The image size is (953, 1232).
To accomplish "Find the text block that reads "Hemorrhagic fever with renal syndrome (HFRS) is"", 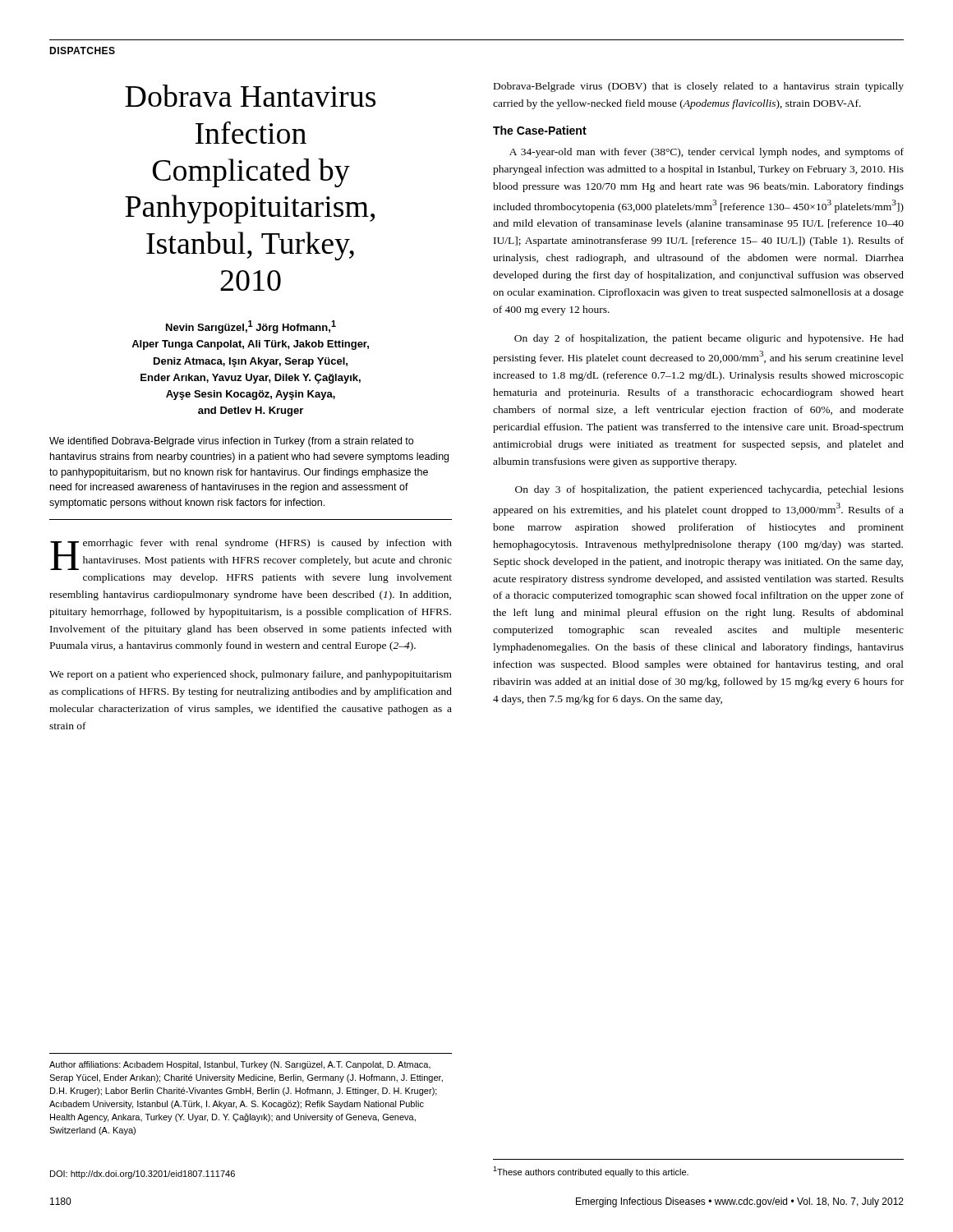I will point(251,593).
